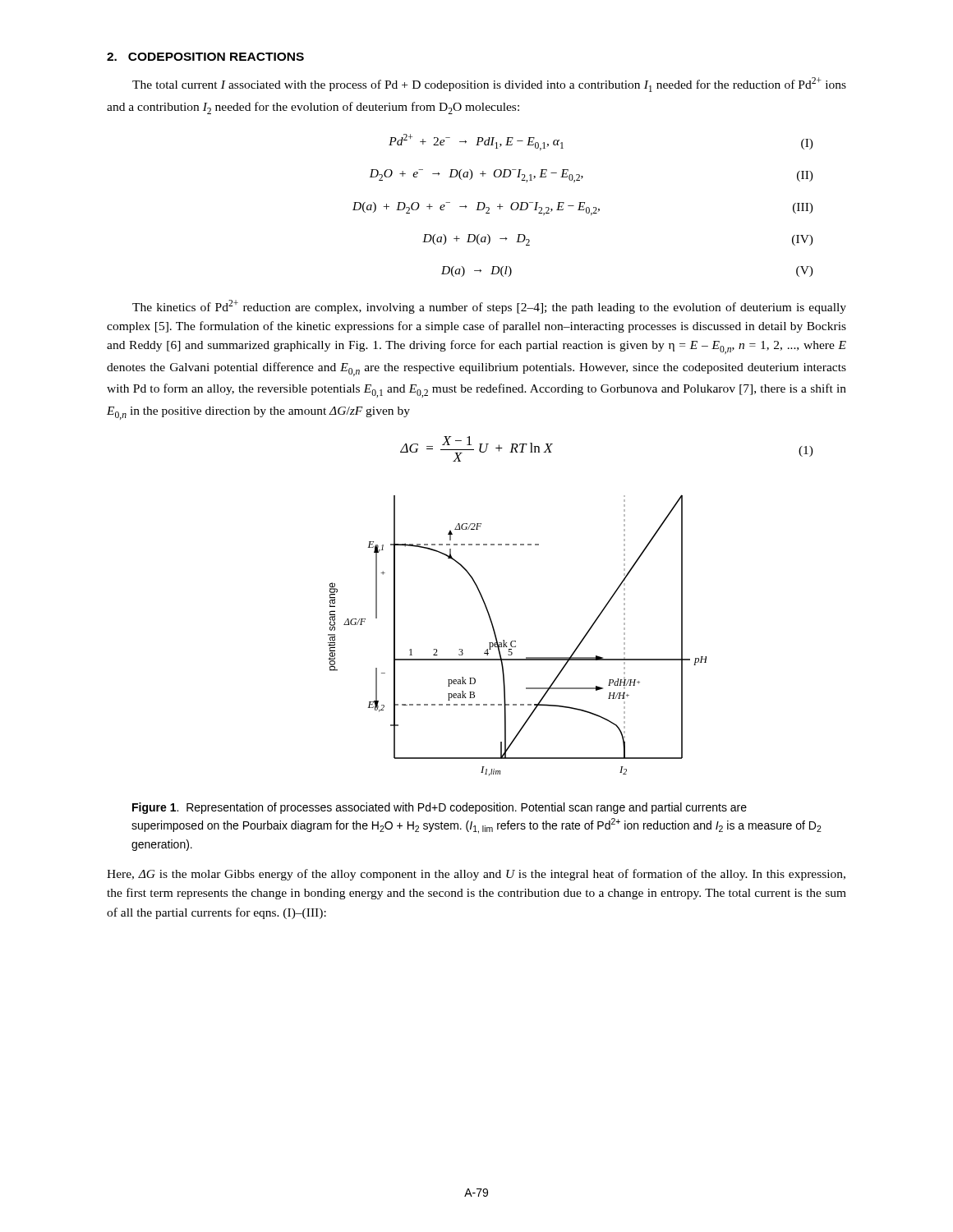Click on the formula that reads "ΔG = X − 1 X U"
This screenshot has height=1232, width=953.
457,450
